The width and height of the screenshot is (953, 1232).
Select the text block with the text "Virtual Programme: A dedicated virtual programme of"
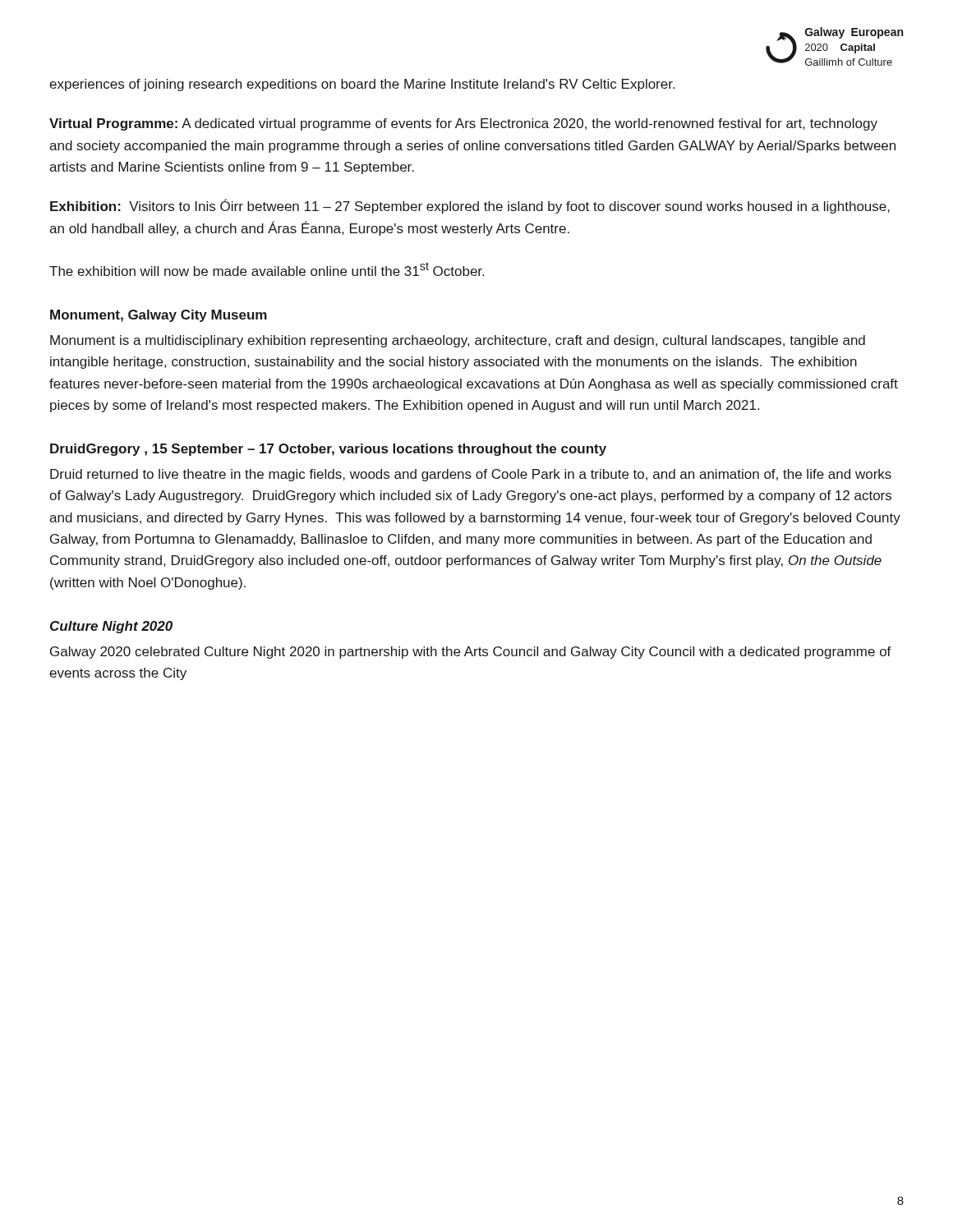pos(473,145)
